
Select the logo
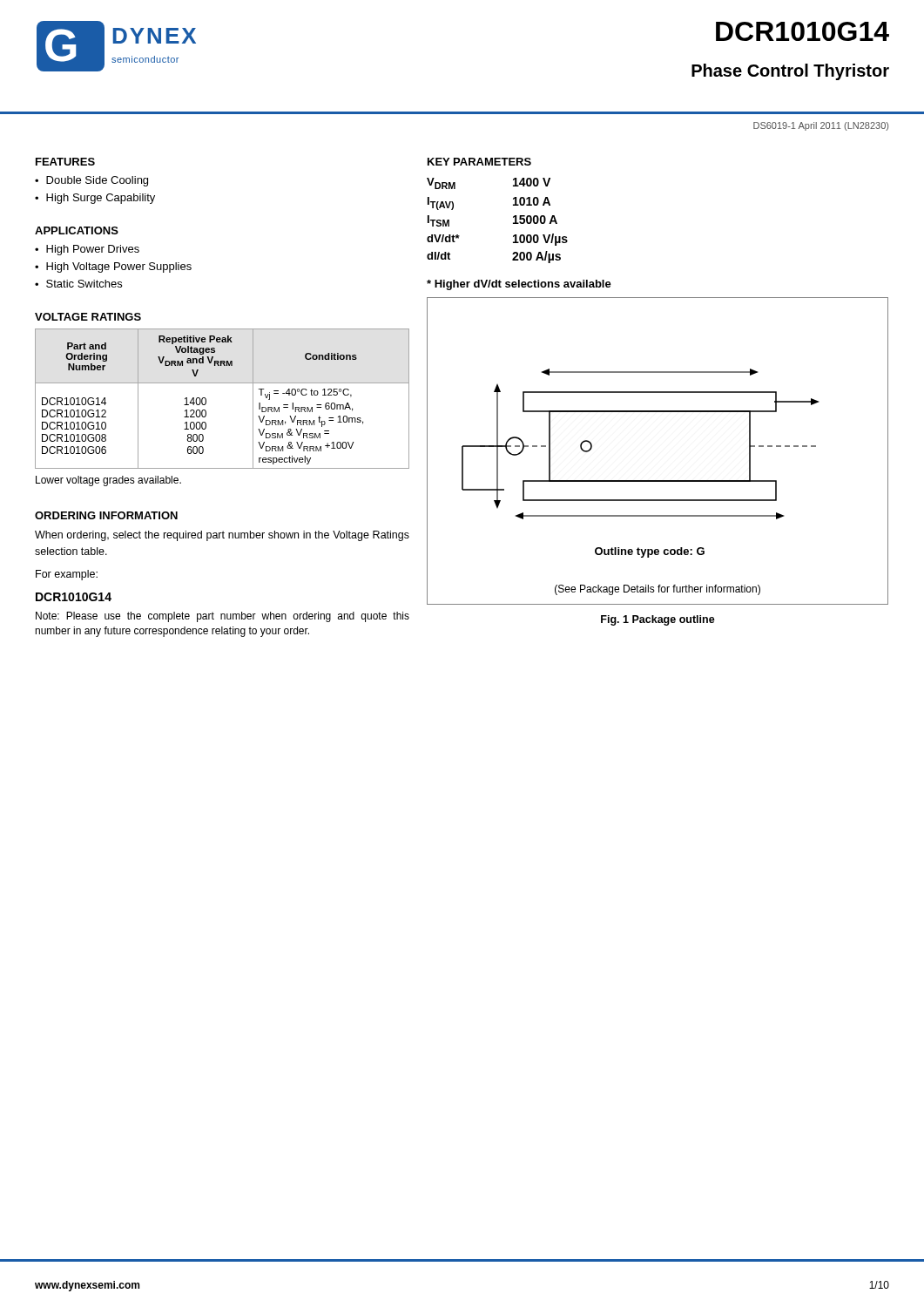coord(122,48)
